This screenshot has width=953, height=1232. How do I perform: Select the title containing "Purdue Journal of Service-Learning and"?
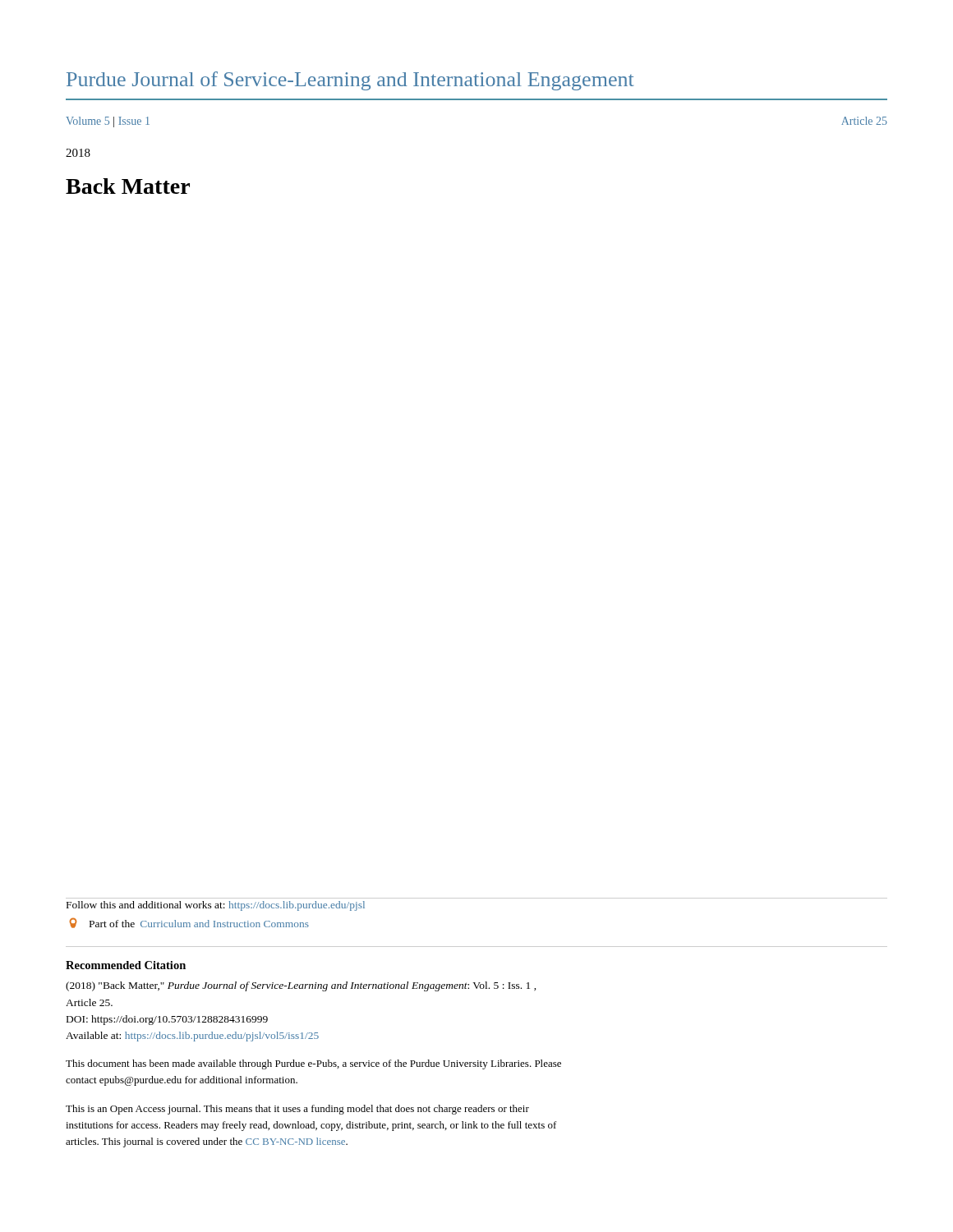pos(476,80)
